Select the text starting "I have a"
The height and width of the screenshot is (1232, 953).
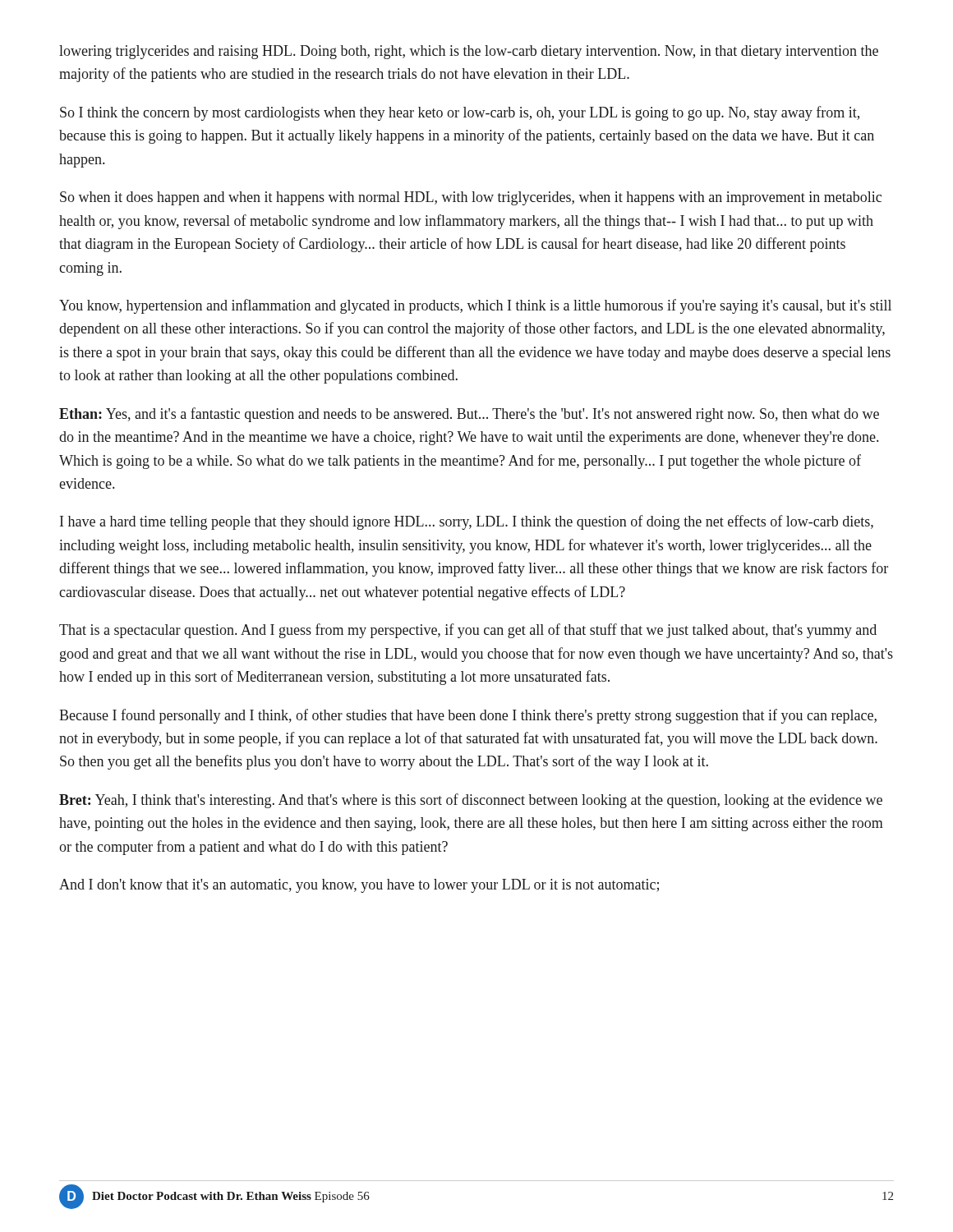[474, 557]
